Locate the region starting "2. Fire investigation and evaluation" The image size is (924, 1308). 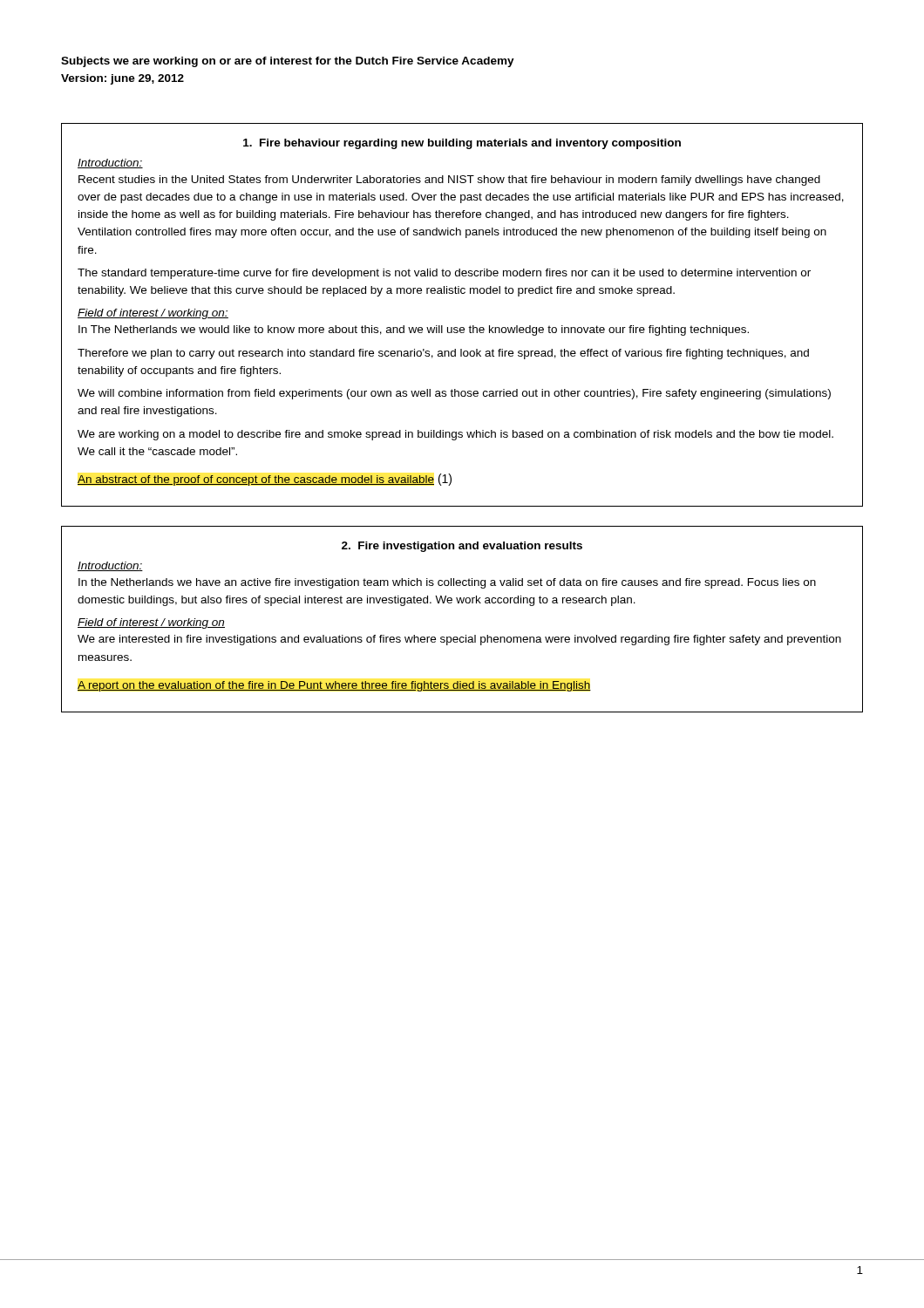[462, 545]
